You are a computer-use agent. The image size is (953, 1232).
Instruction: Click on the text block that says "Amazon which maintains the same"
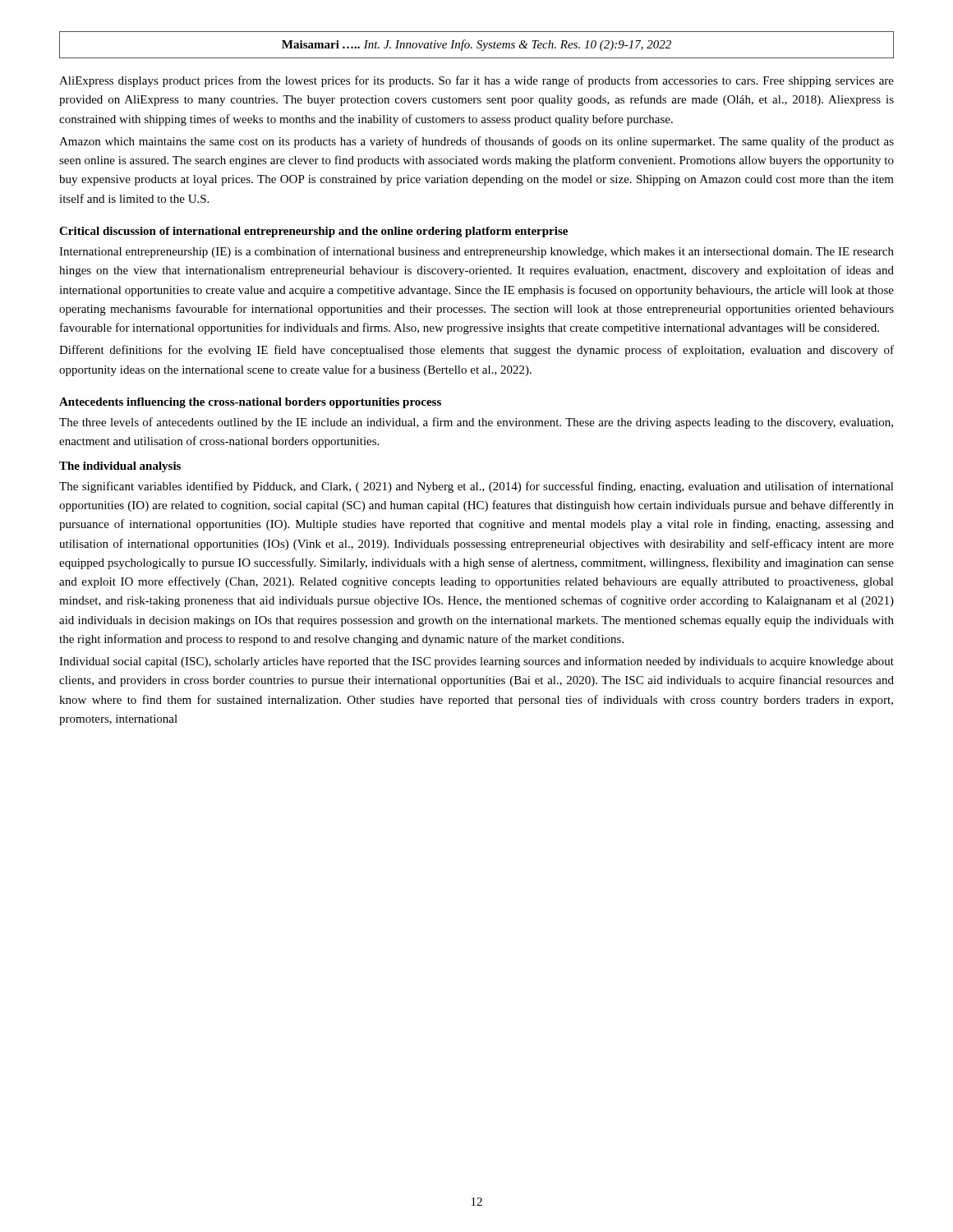(476, 170)
